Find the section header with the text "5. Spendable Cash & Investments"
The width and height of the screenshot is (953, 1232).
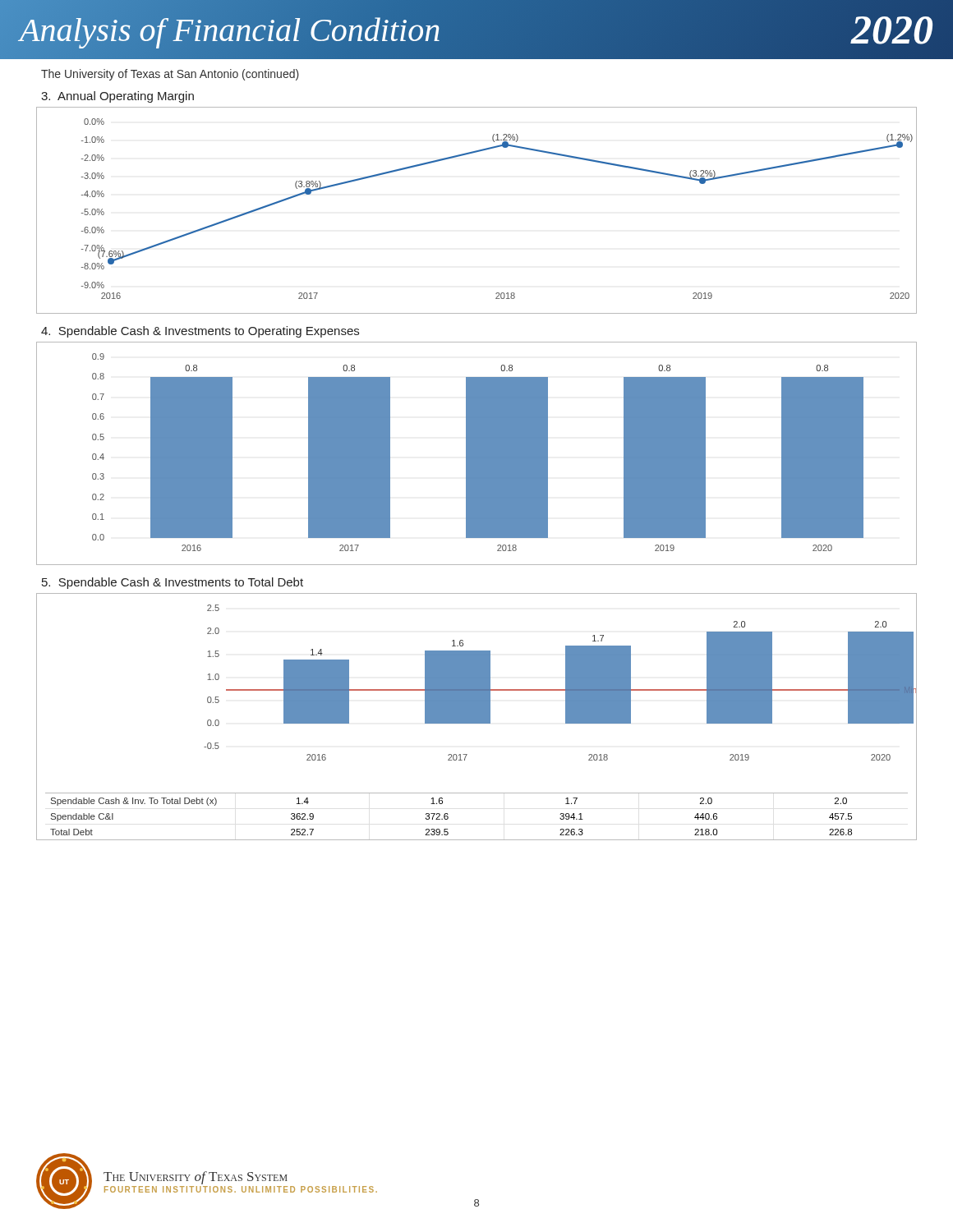click(x=172, y=582)
